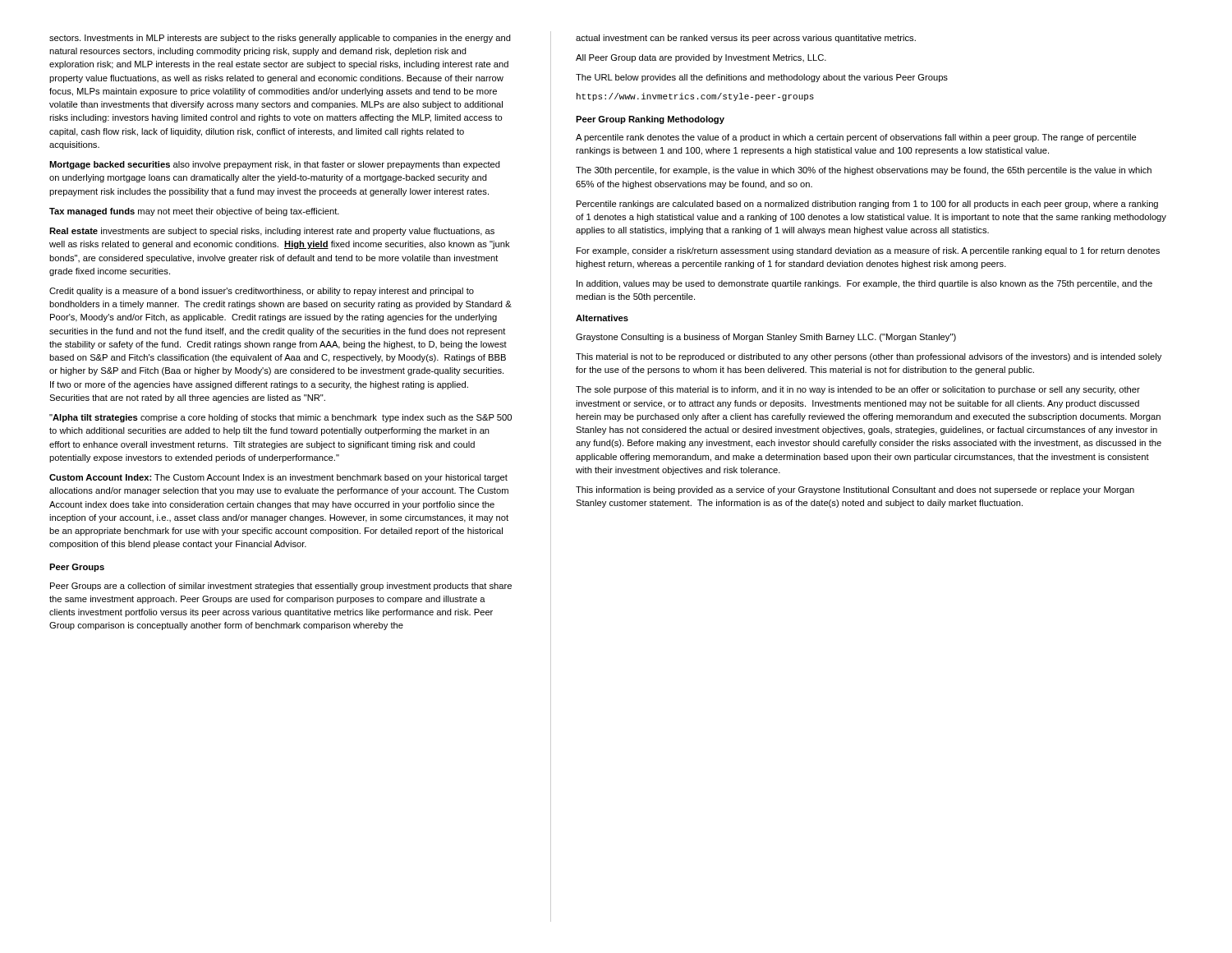Locate the text block with the text "For example, consider"
This screenshot has height=953, width=1232.
point(871,257)
